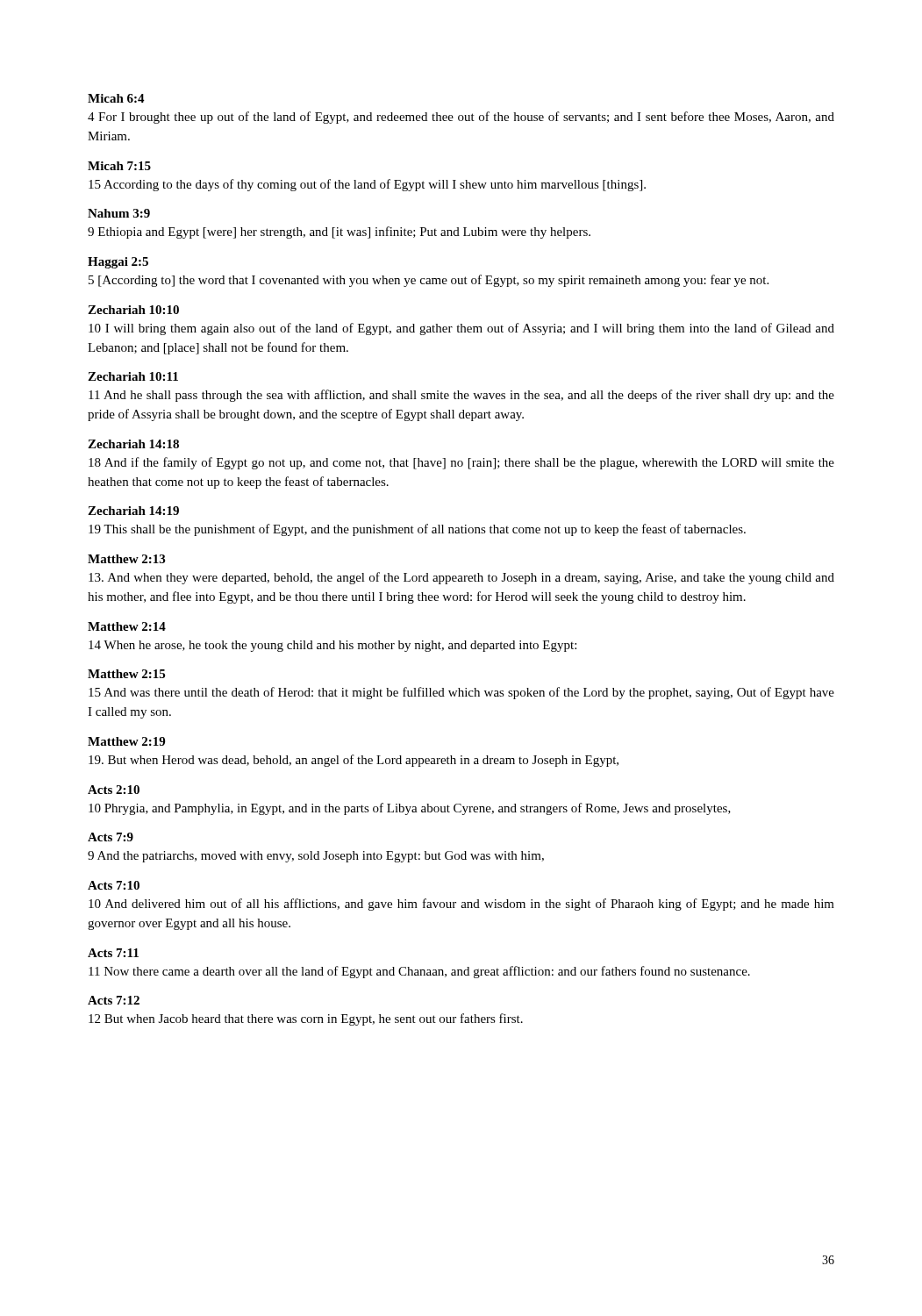Point to the text starting "Matthew 2:14"
Image resolution: width=922 pixels, height=1316 pixels.
(x=127, y=626)
